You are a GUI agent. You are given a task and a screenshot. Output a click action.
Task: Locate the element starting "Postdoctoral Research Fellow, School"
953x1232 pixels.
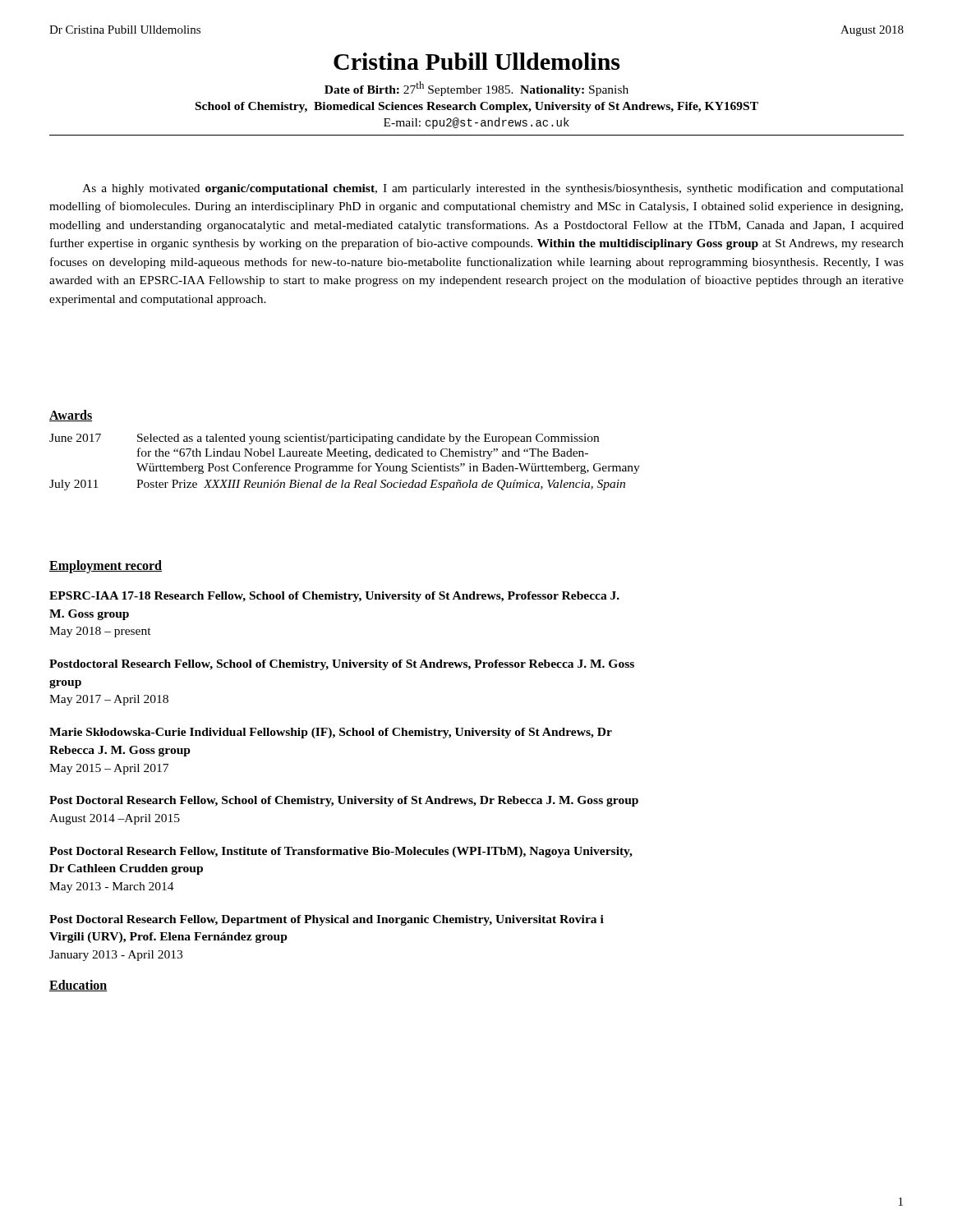[x=342, y=665]
